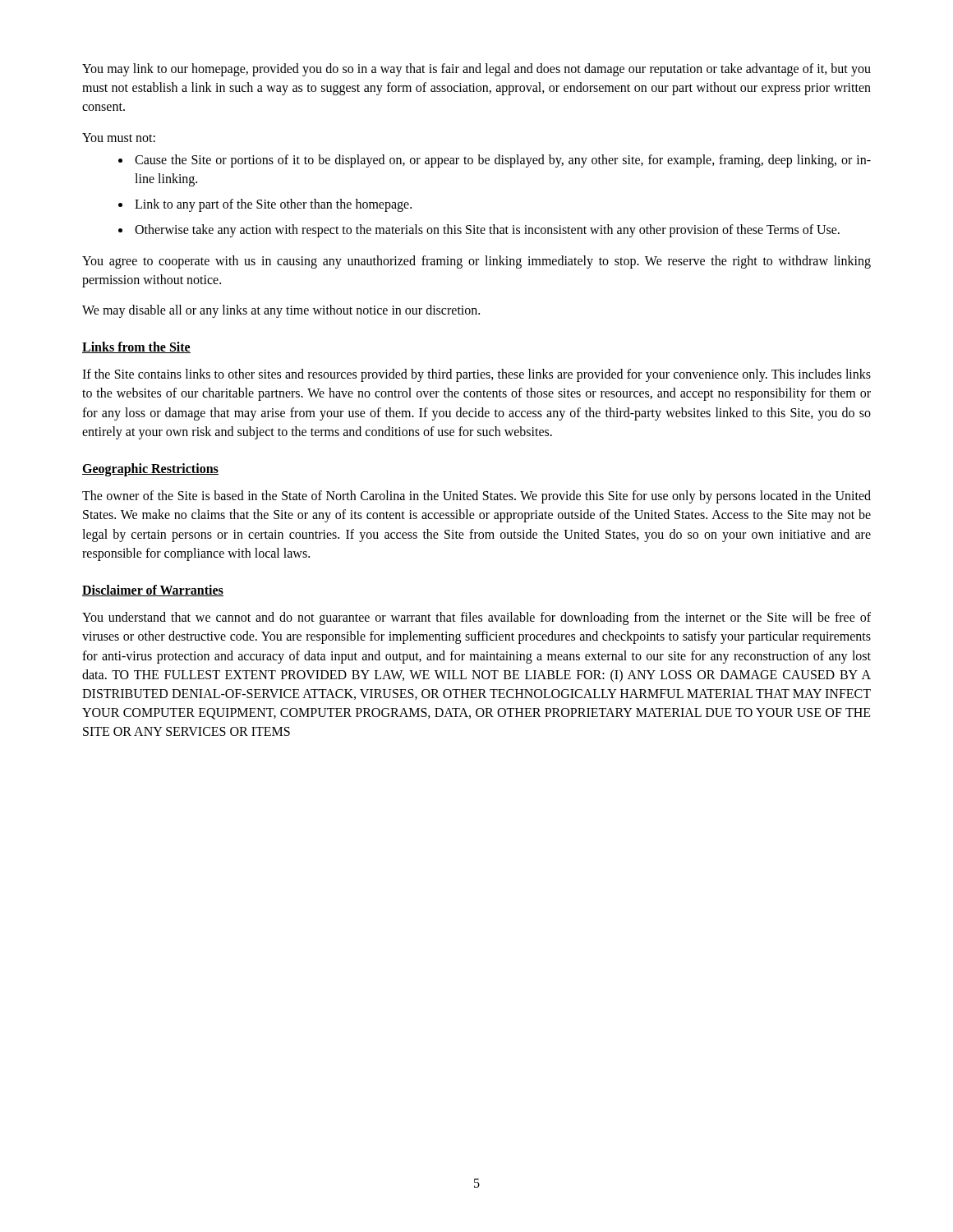Find the passage starting "You must not:"
This screenshot has height=1232, width=953.
click(x=119, y=137)
